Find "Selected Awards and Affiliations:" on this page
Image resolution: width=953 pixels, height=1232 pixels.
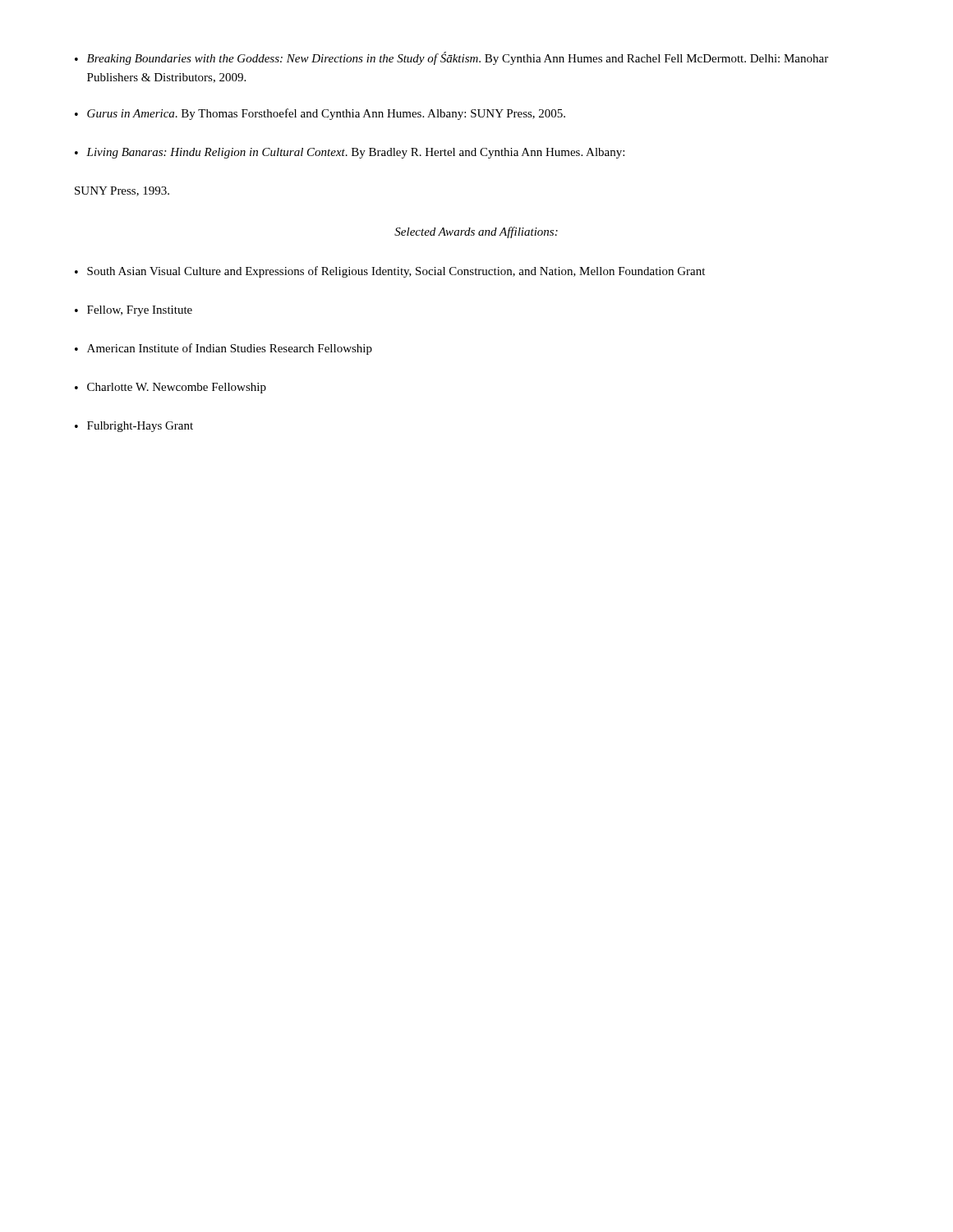pos(476,231)
